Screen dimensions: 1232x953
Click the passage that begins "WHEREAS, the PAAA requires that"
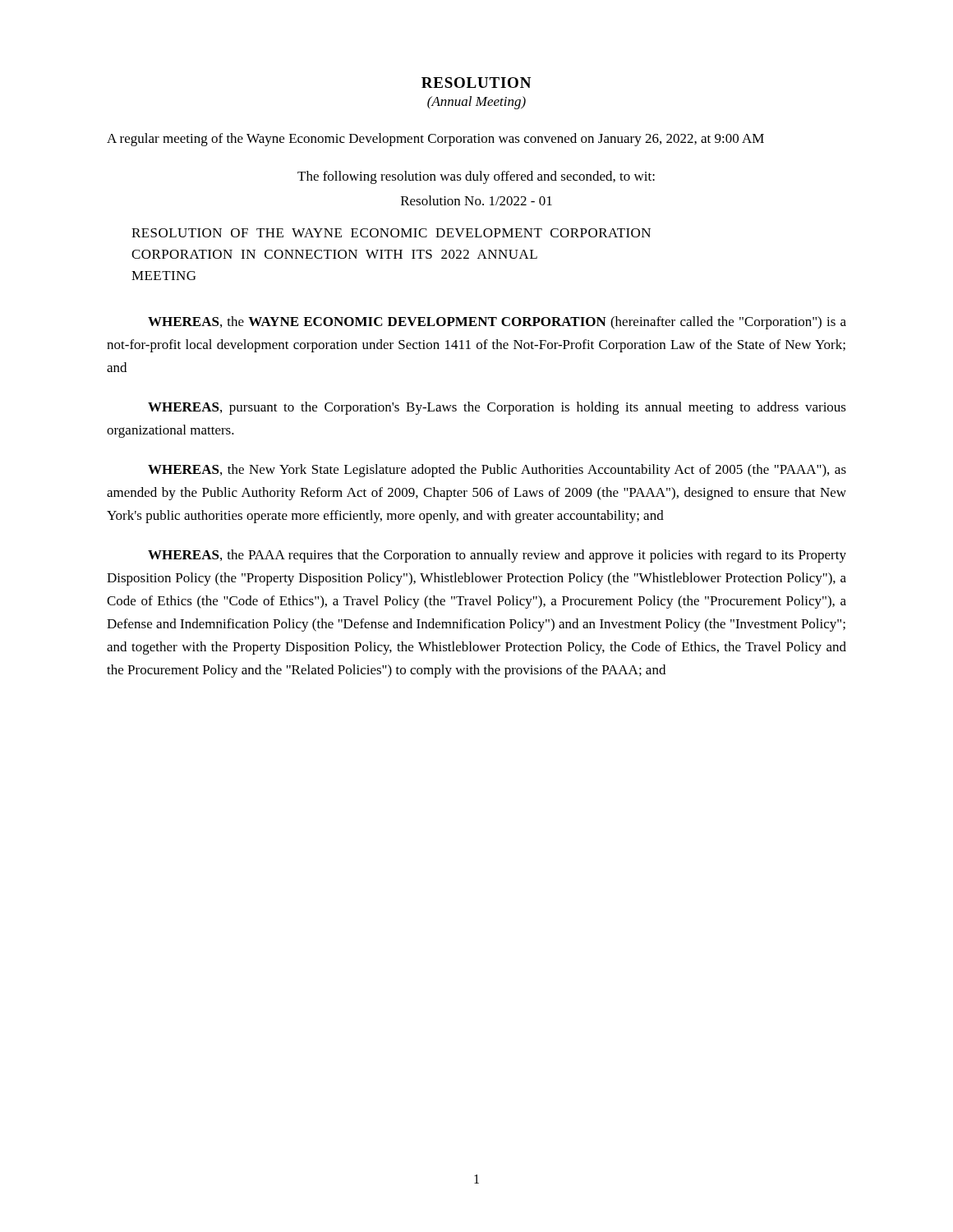click(x=476, y=612)
